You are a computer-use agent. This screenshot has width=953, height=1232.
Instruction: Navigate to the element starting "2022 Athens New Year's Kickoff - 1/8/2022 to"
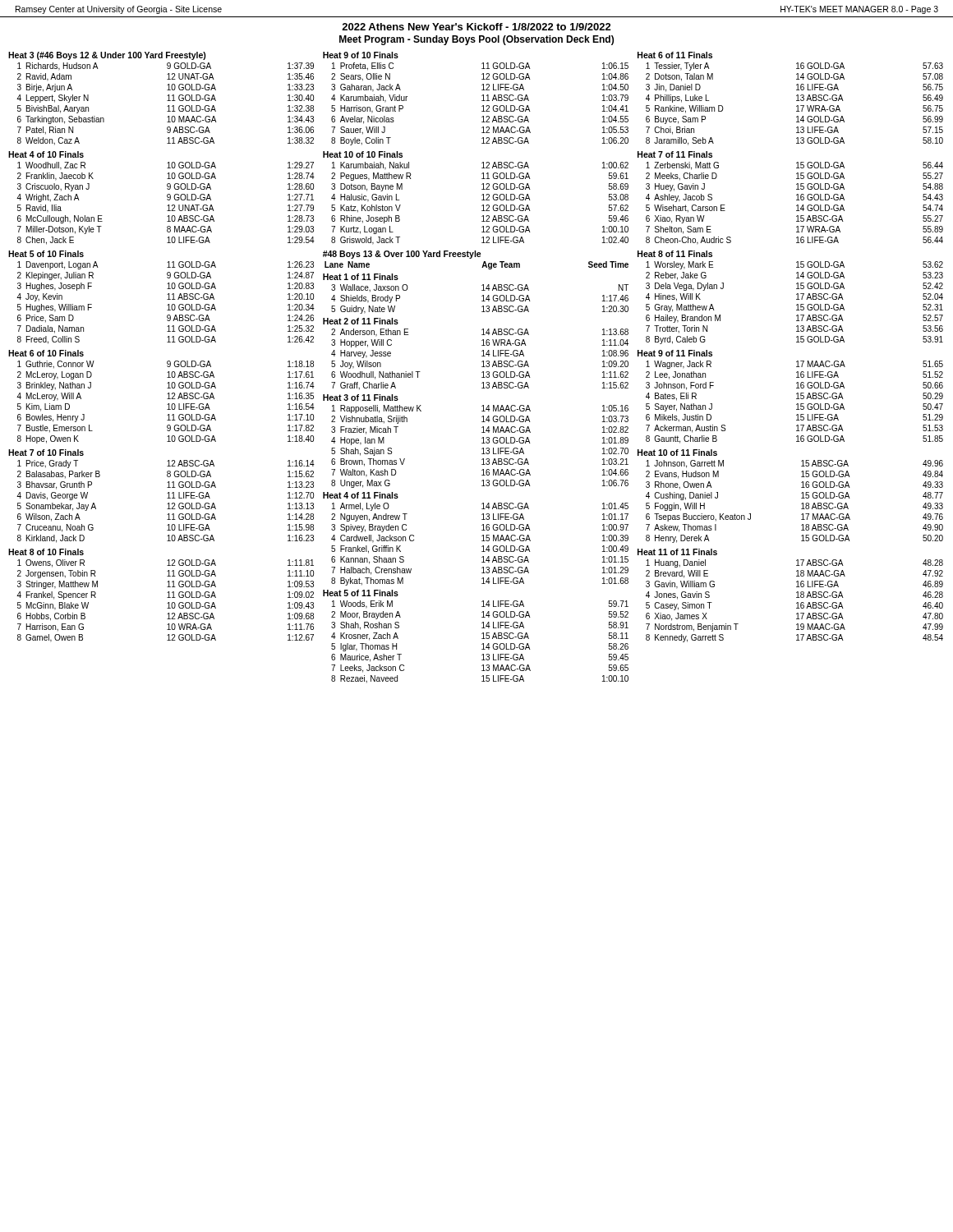pyautogui.click(x=476, y=27)
